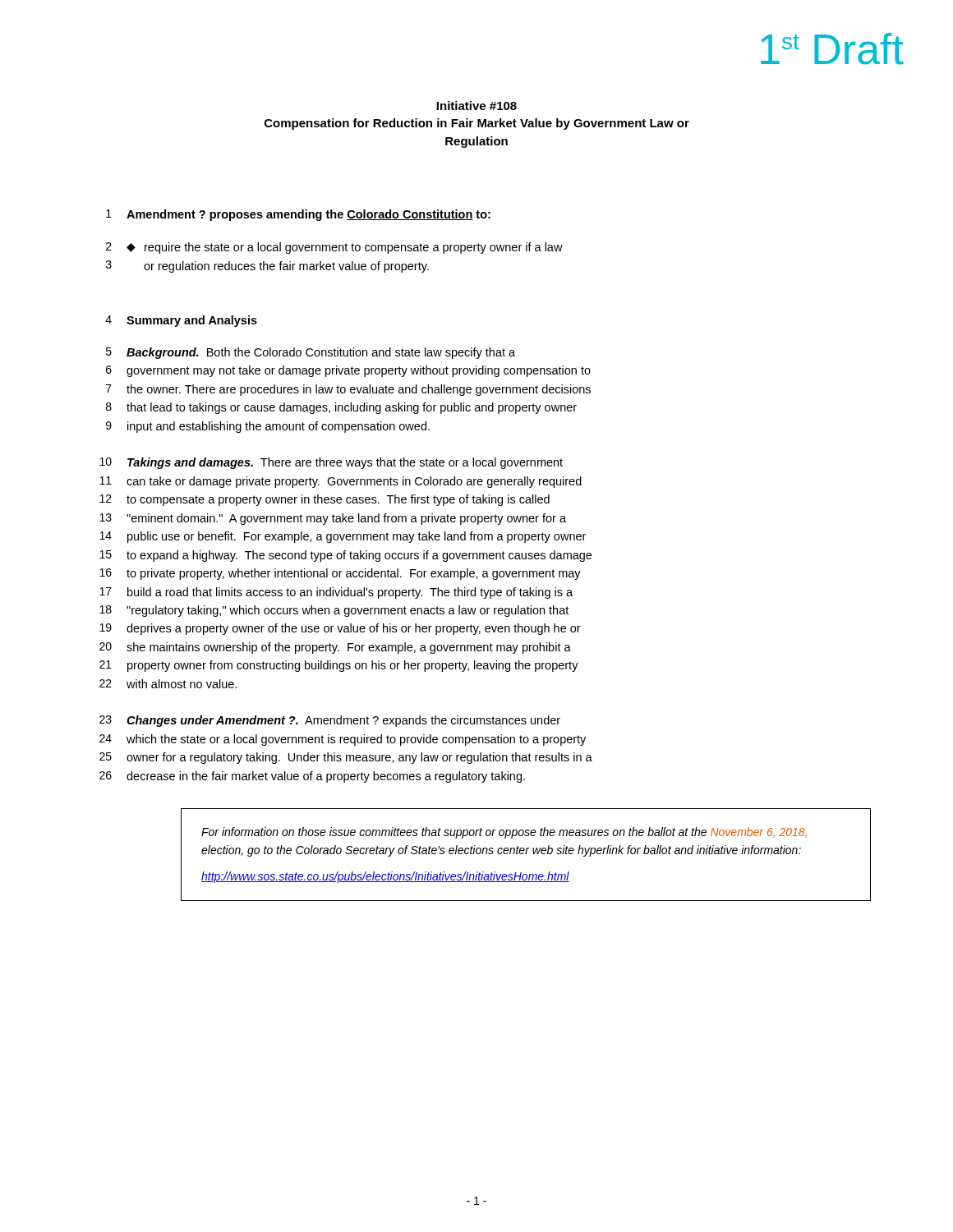Navigate to the block starting "5Background. Both the"

[476, 389]
